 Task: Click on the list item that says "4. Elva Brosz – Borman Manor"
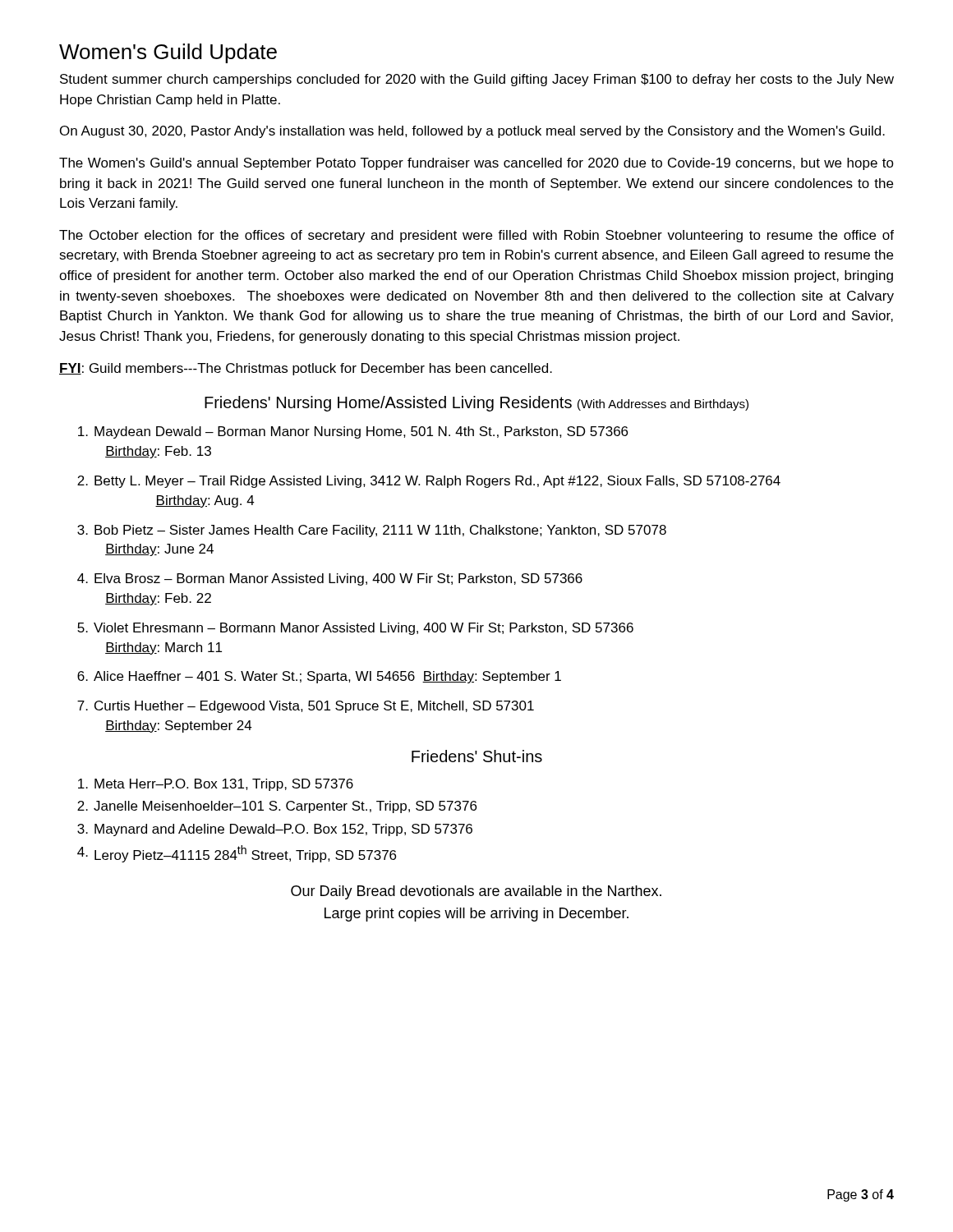480,589
